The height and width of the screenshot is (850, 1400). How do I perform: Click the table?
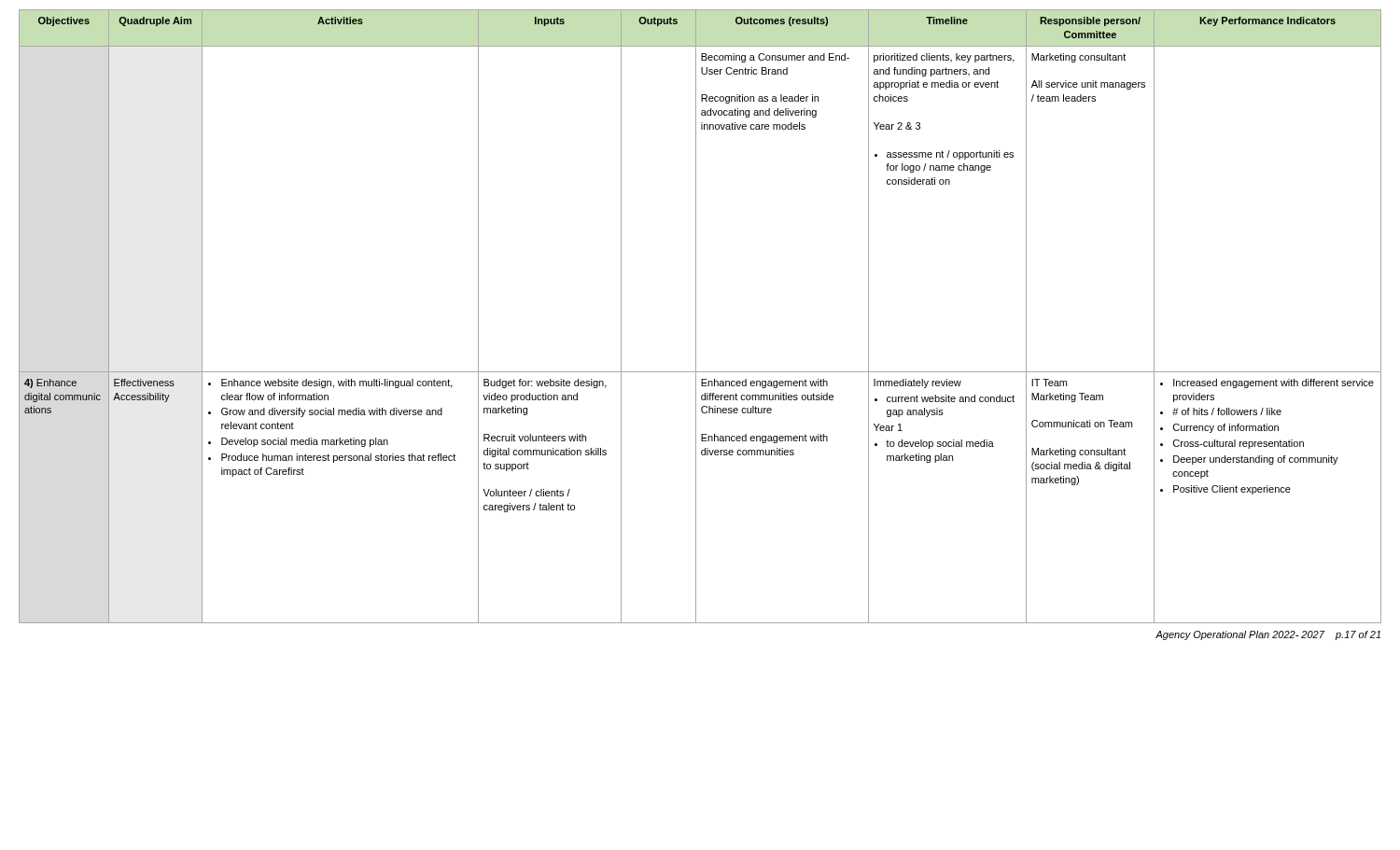700,316
